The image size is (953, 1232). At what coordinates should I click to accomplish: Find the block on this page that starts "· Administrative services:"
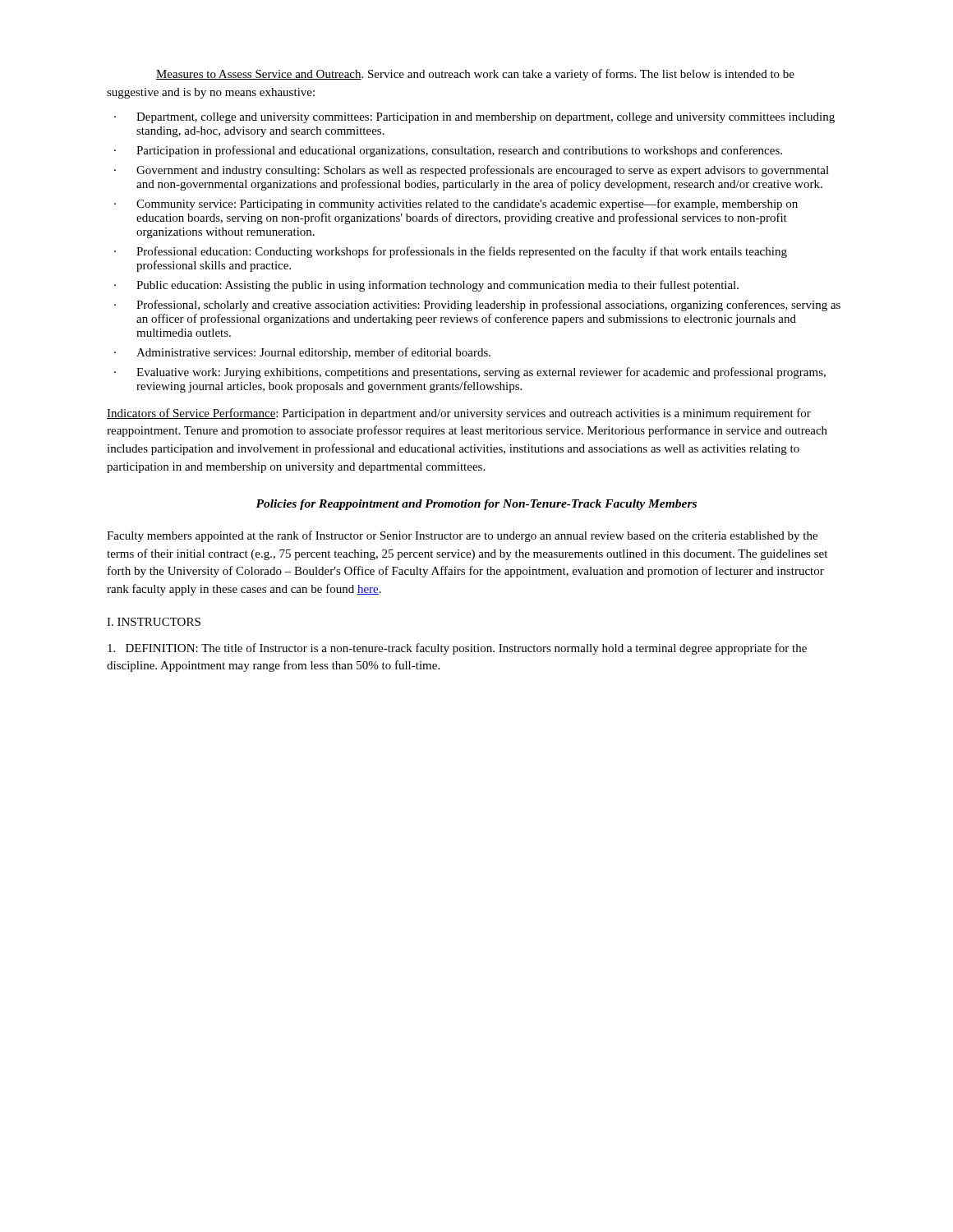pos(476,352)
